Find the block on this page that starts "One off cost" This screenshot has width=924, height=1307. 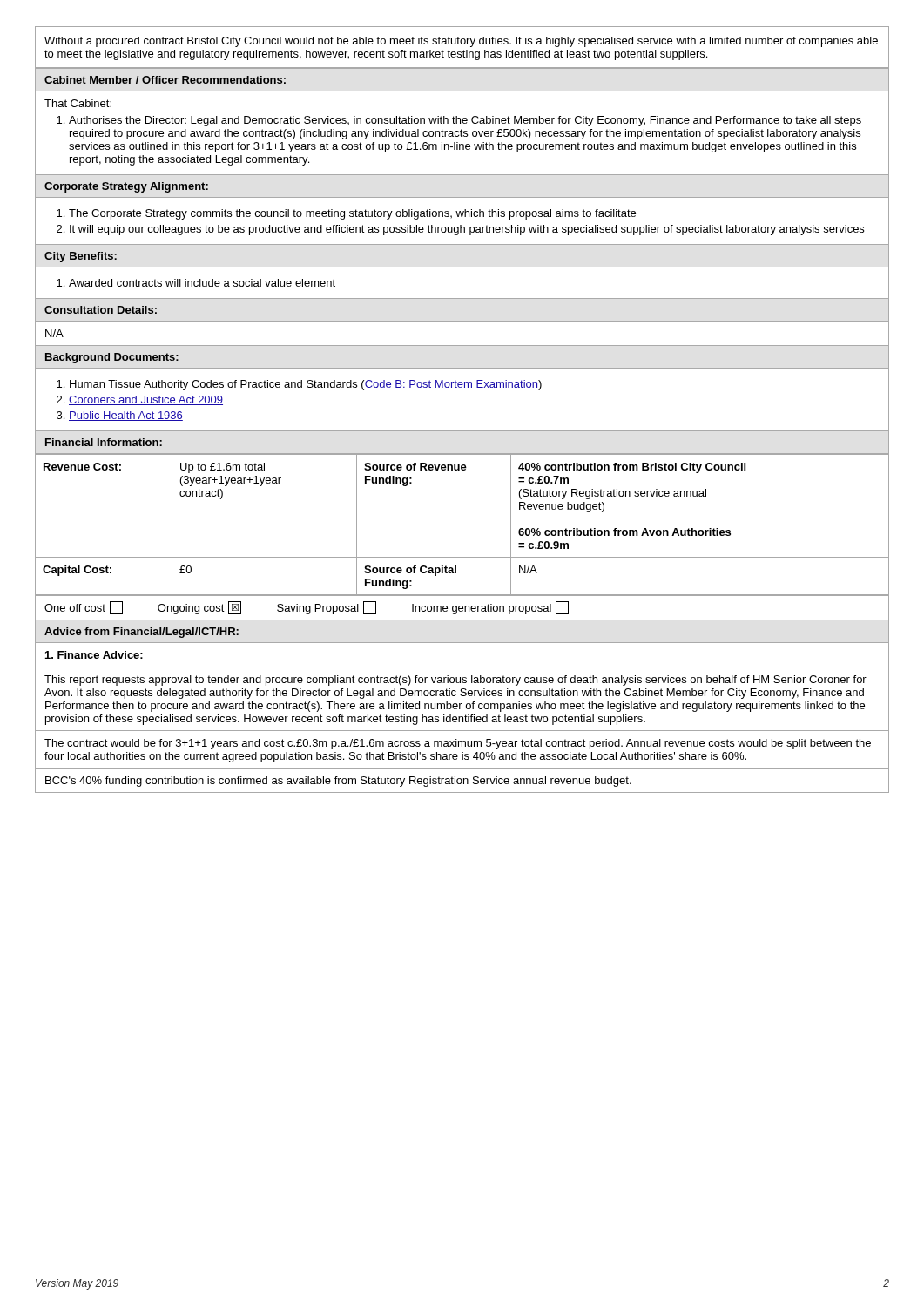(307, 608)
